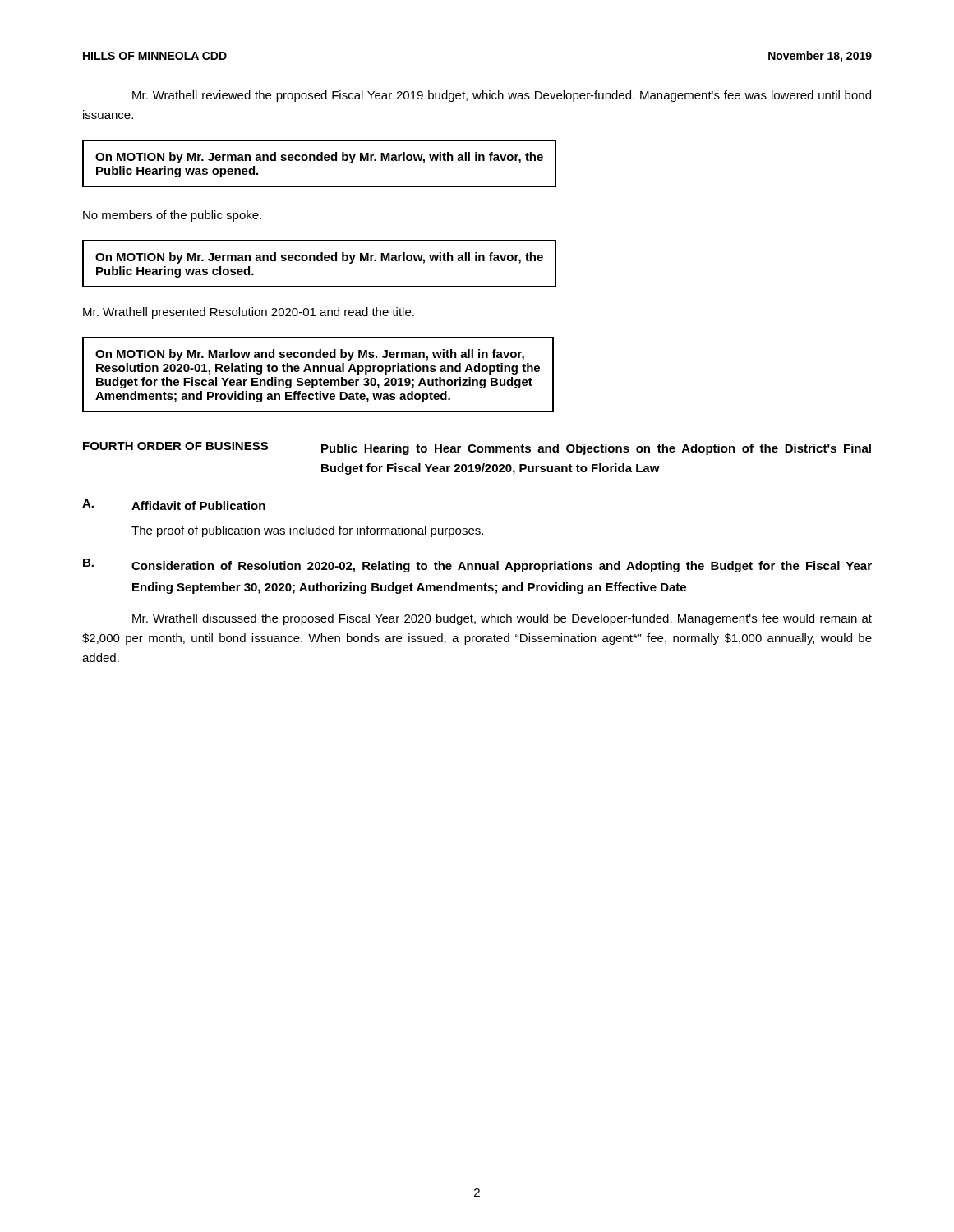Find the text block with the text "On MOTION by Mr. Marlow and"
954x1232 pixels.
point(318,375)
